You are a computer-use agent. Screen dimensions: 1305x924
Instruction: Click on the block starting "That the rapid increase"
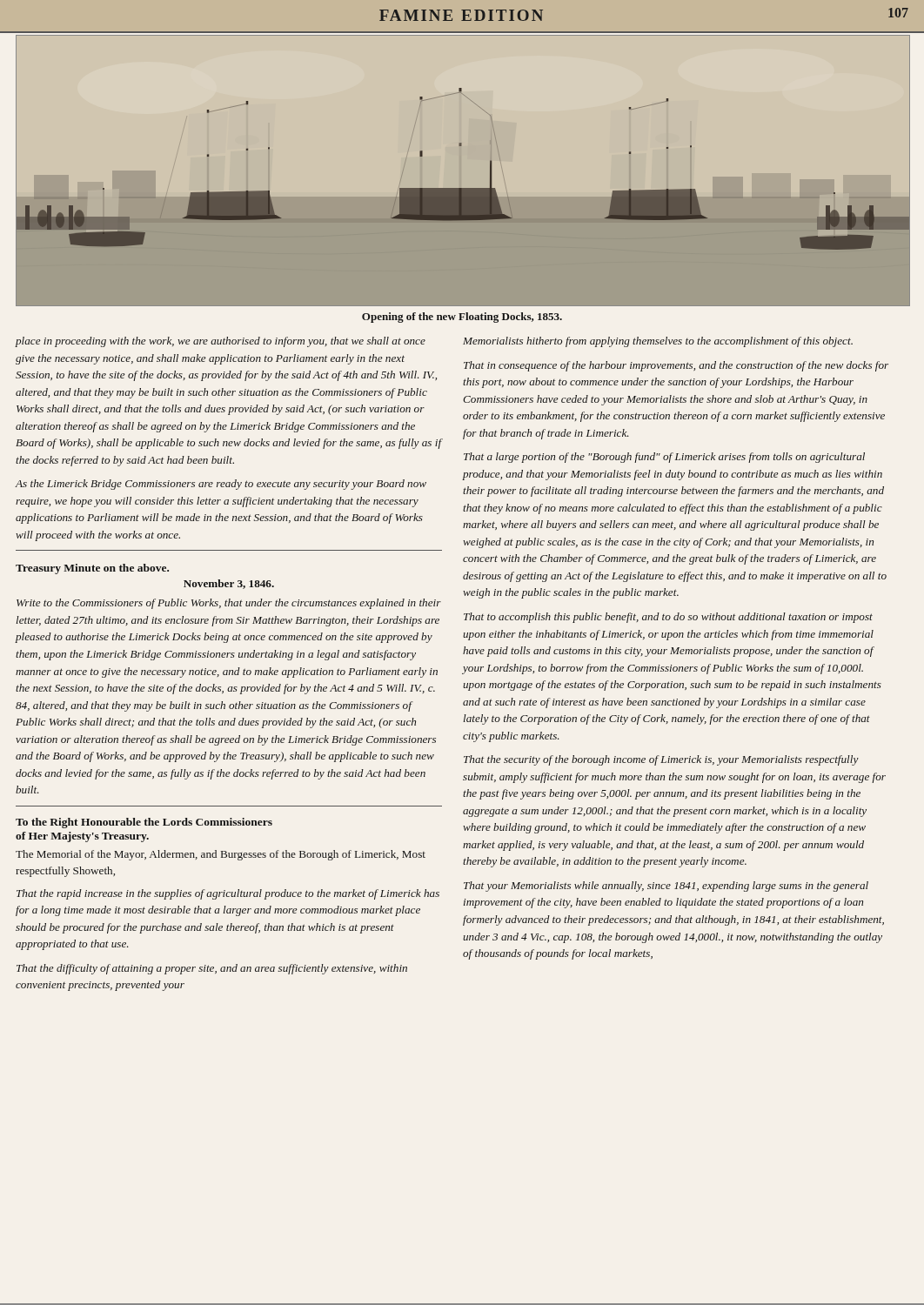[x=228, y=918]
